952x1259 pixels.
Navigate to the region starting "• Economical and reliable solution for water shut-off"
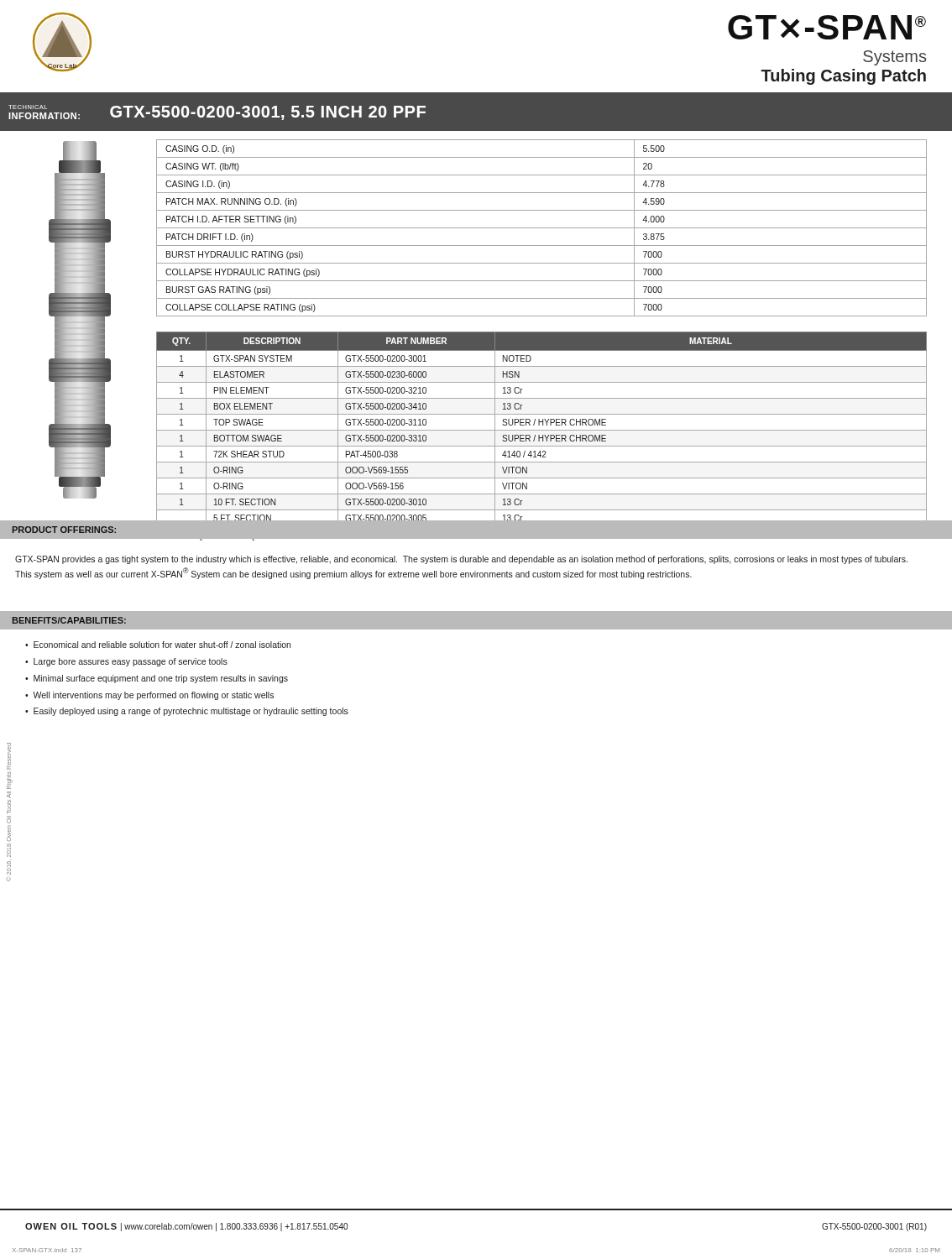pos(158,645)
